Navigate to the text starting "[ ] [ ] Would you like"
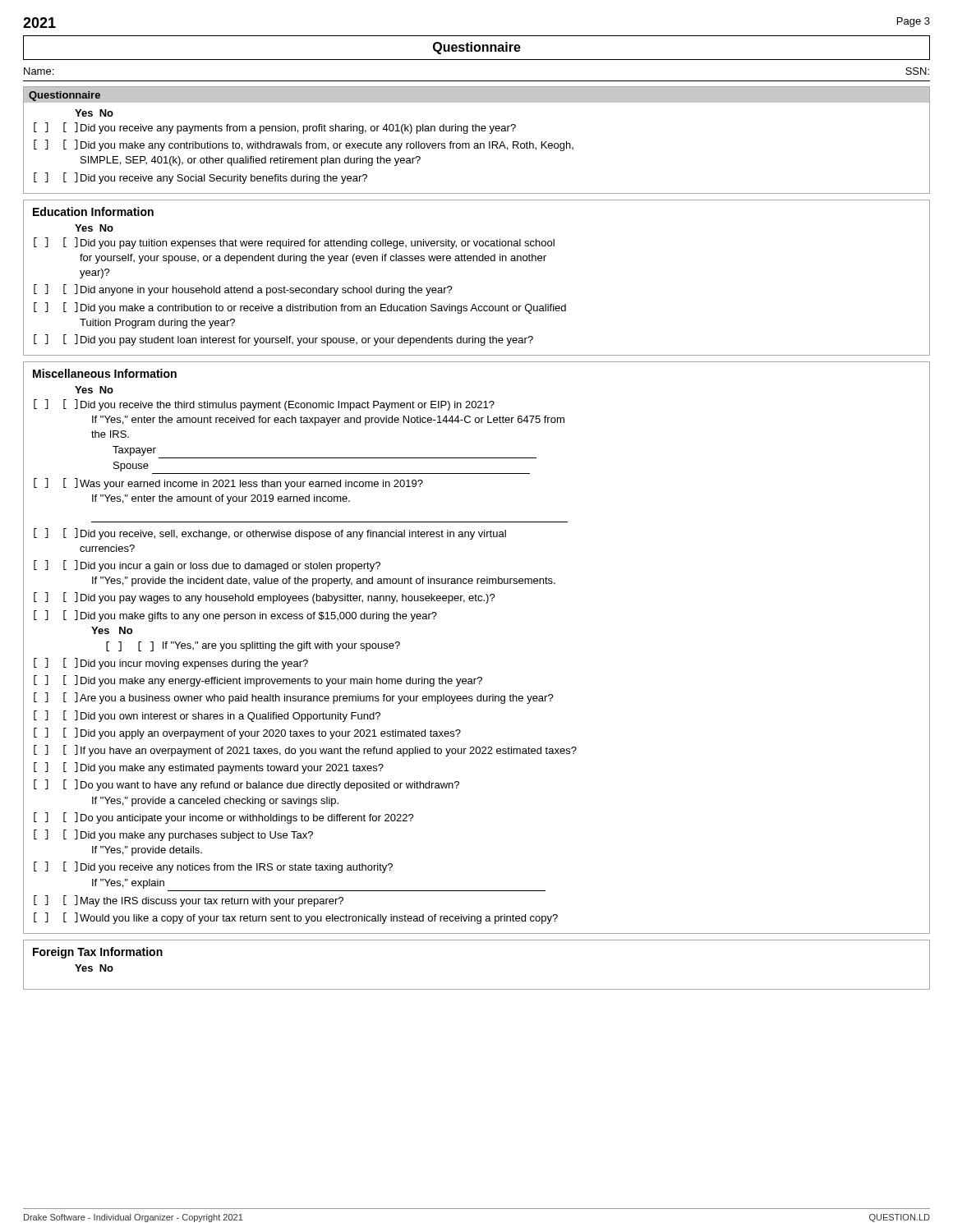 pos(476,918)
